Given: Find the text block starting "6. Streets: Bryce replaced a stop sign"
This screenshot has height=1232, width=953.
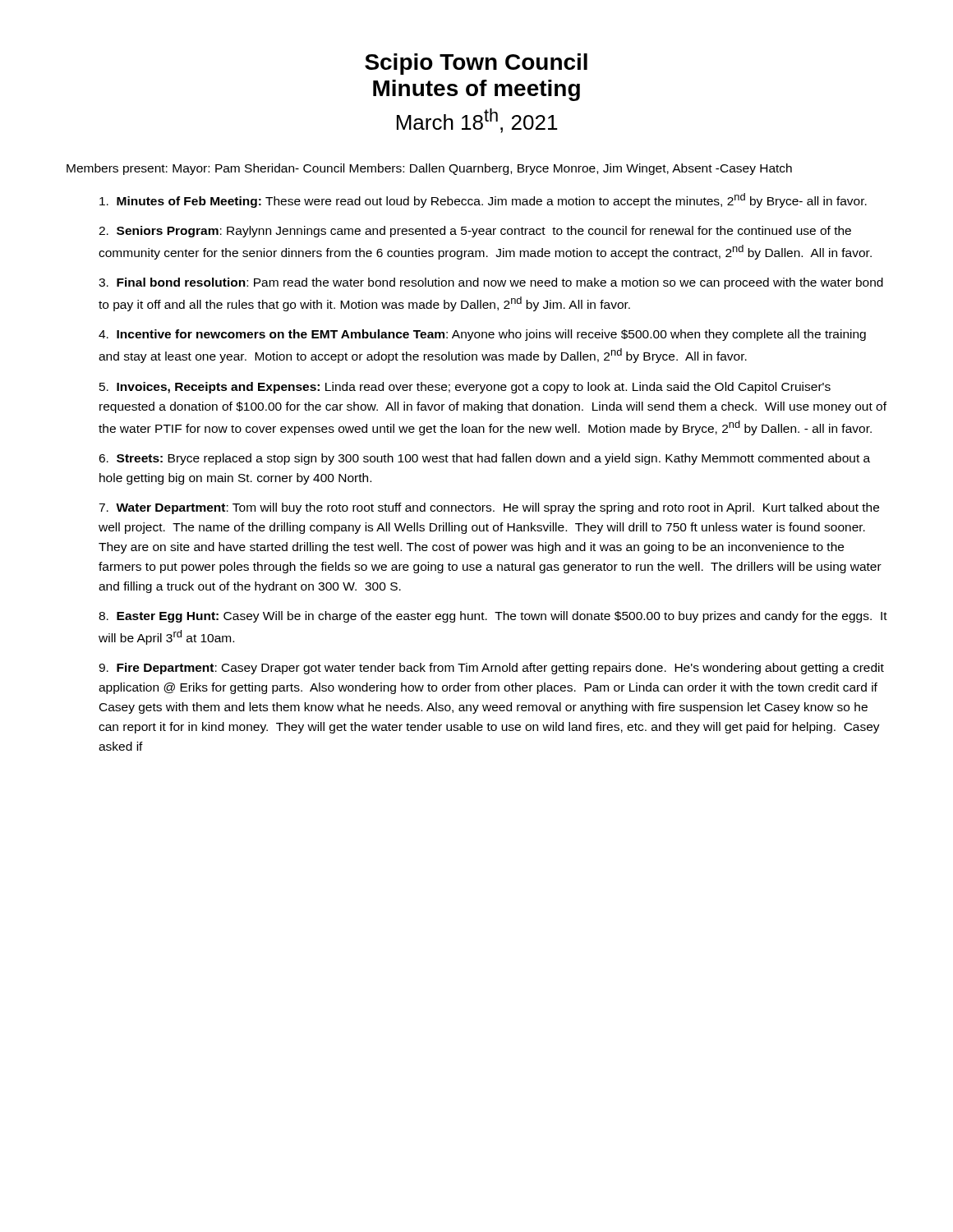Looking at the screenshot, I should pos(484,468).
